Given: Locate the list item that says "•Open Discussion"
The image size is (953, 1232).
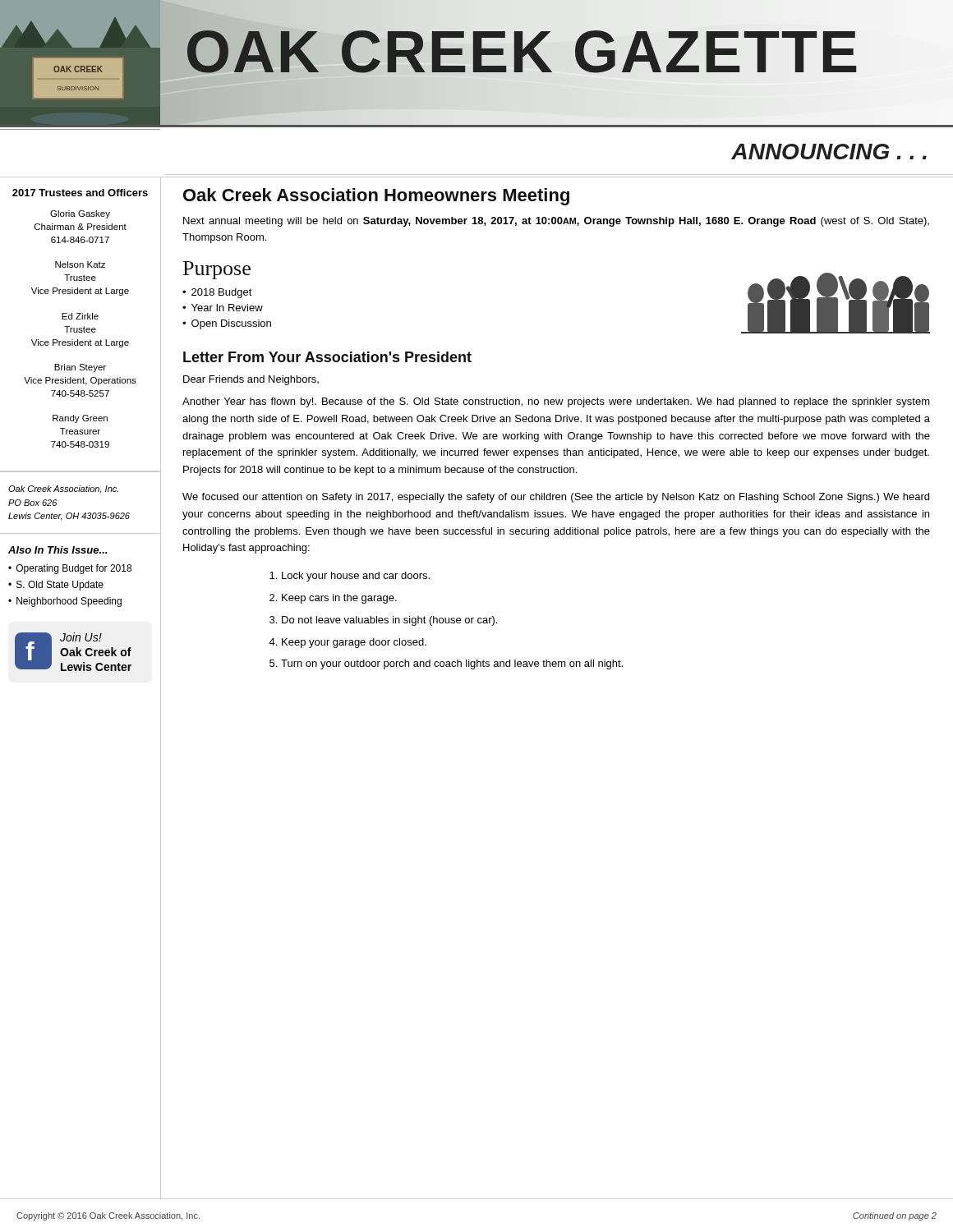Looking at the screenshot, I should pyautogui.click(x=227, y=323).
